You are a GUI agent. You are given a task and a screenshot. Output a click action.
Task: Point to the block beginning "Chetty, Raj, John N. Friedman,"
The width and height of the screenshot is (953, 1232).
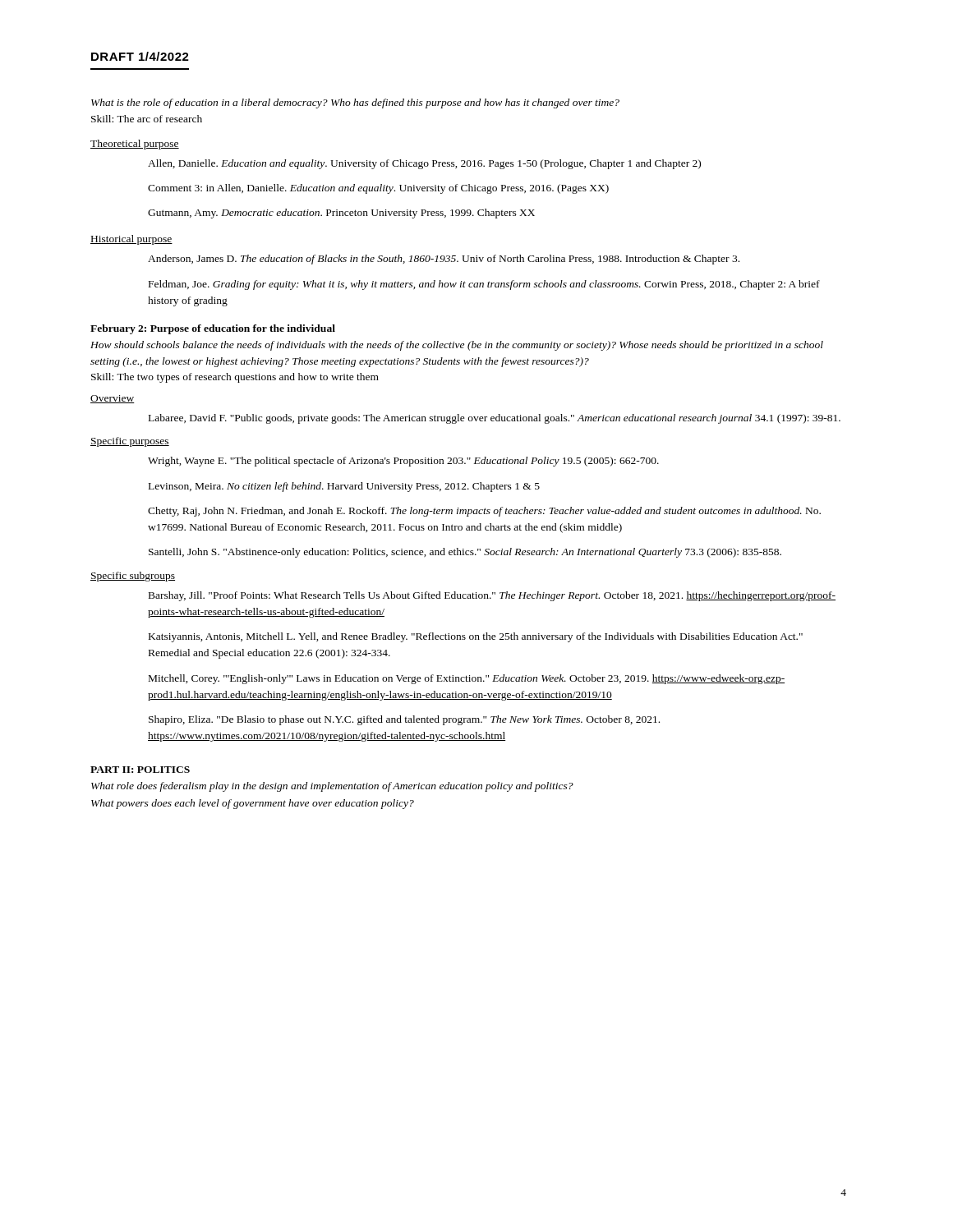[x=485, y=519]
